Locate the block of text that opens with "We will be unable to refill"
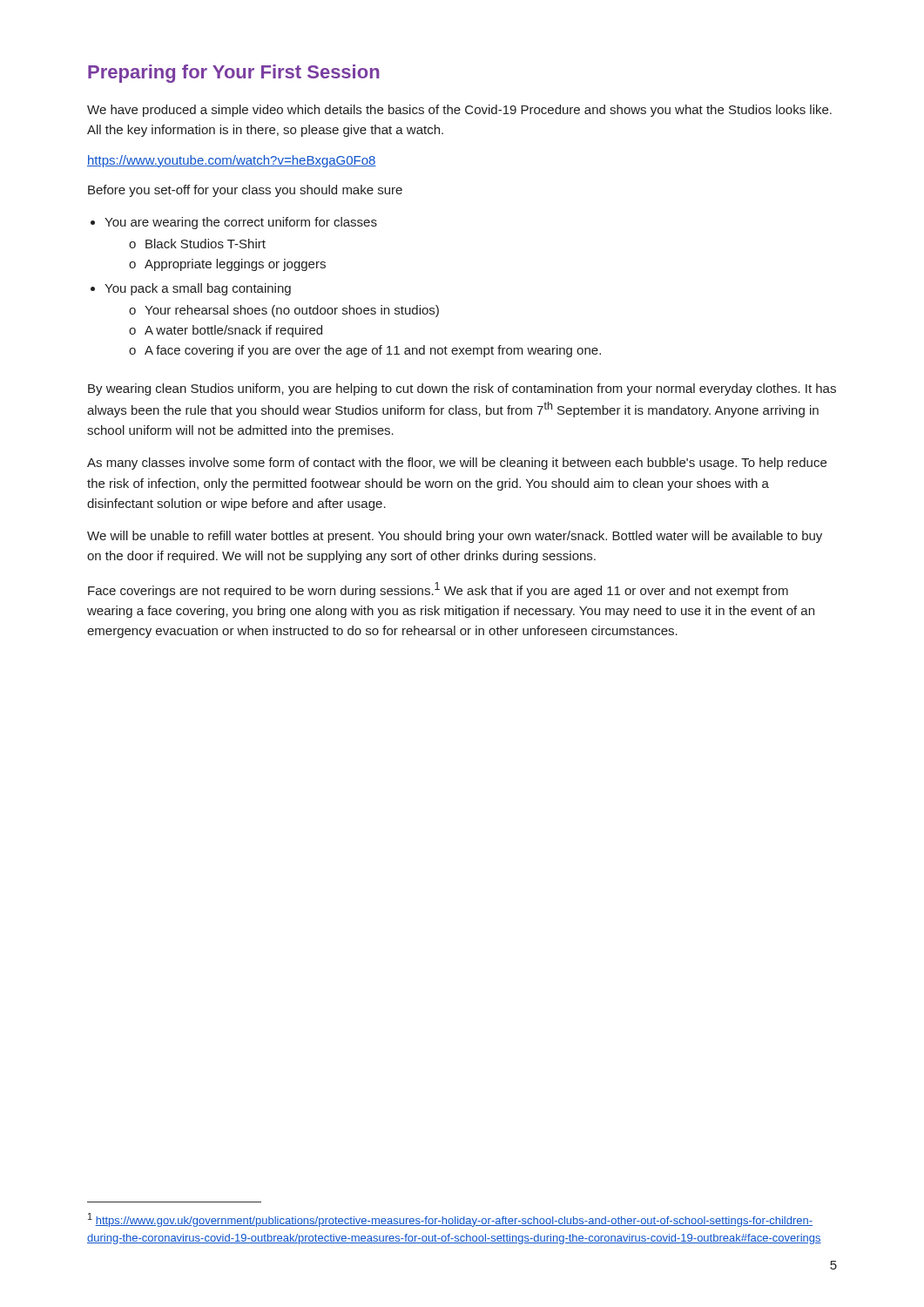This screenshot has width=924, height=1307. [x=455, y=546]
